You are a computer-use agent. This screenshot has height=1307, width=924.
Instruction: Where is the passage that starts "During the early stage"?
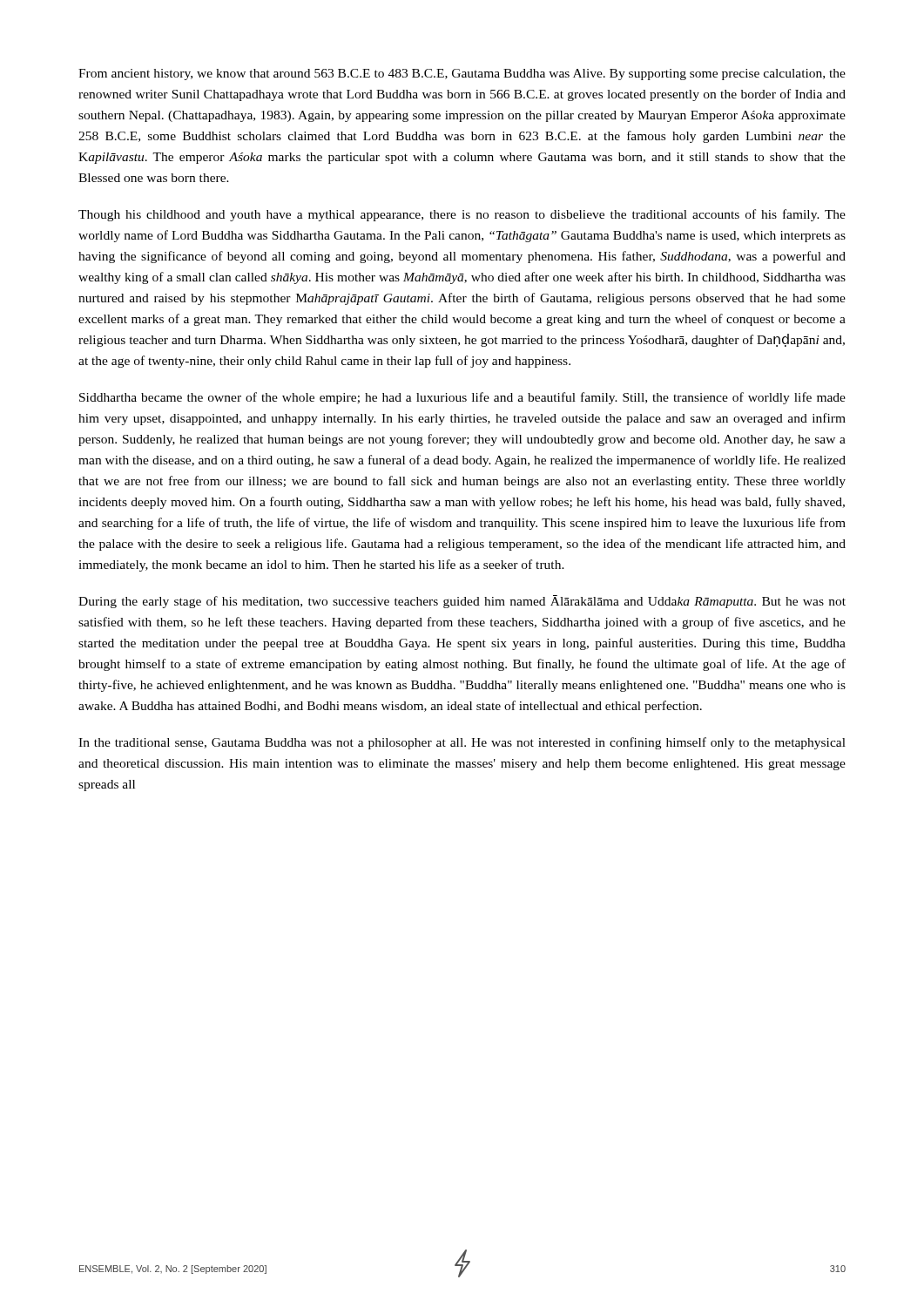coord(462,653)
